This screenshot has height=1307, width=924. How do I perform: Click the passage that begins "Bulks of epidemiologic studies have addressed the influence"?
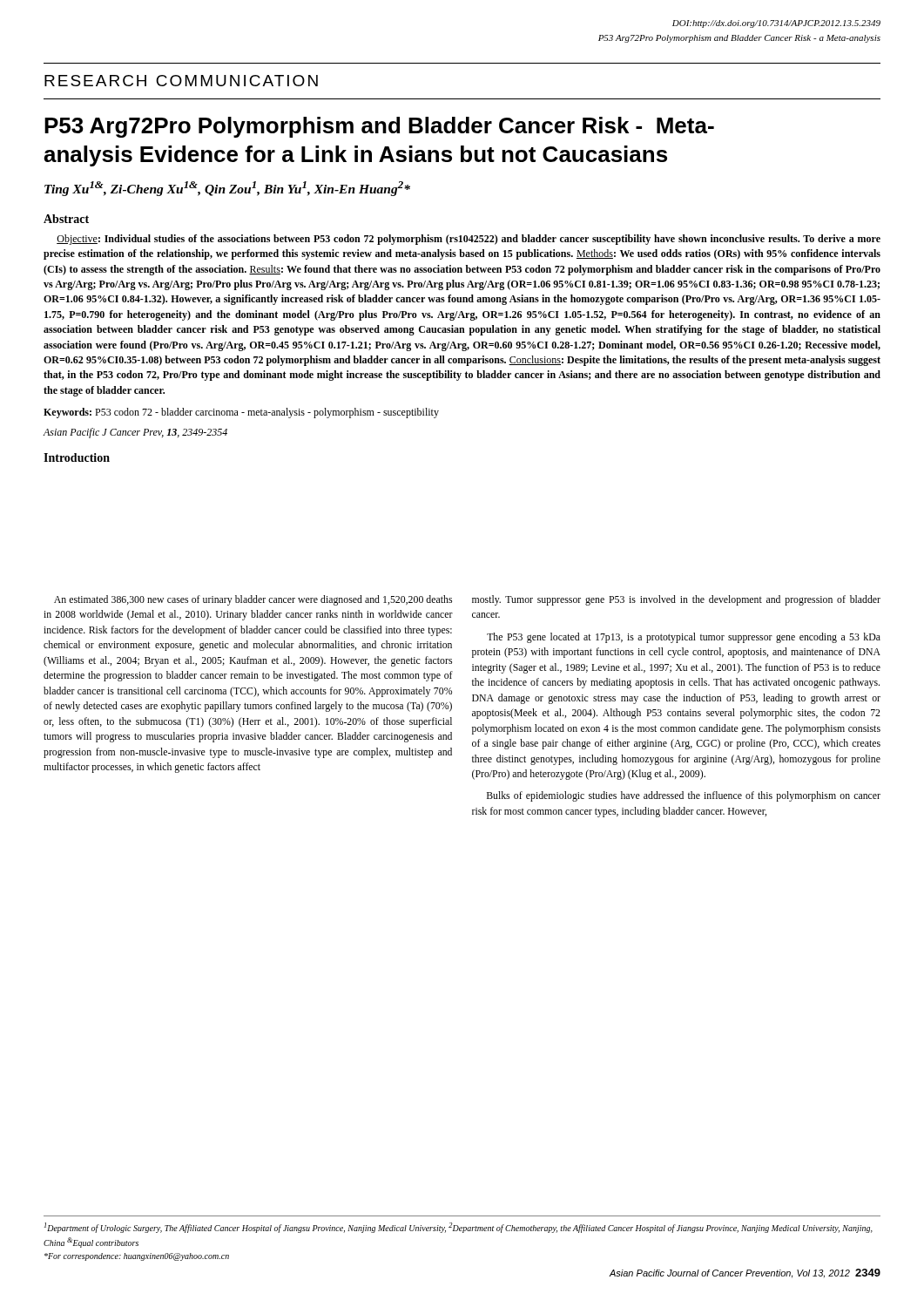pyautogui.click(x=676, y=804)
